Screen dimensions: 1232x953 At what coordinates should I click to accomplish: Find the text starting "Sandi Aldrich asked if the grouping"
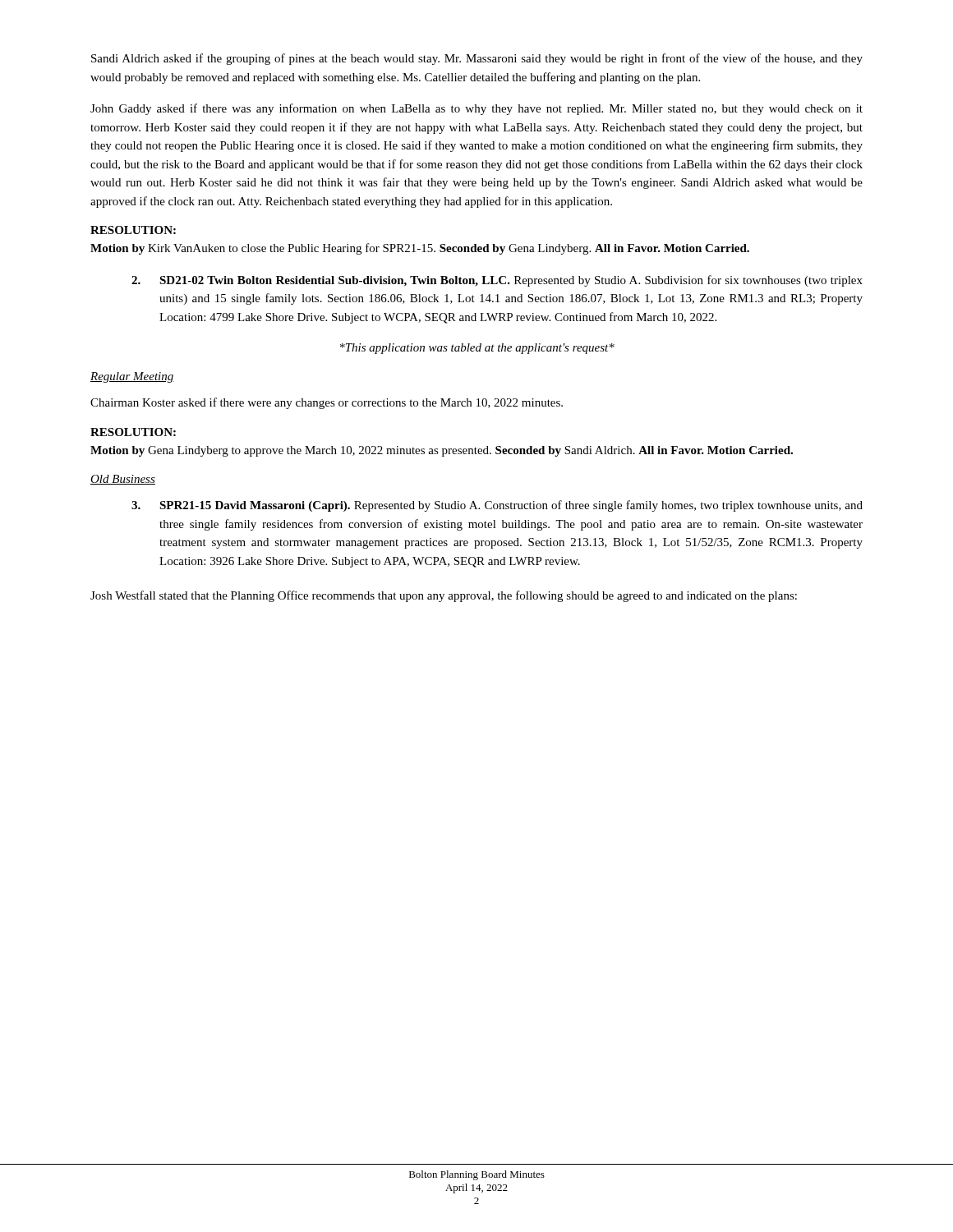476,68
